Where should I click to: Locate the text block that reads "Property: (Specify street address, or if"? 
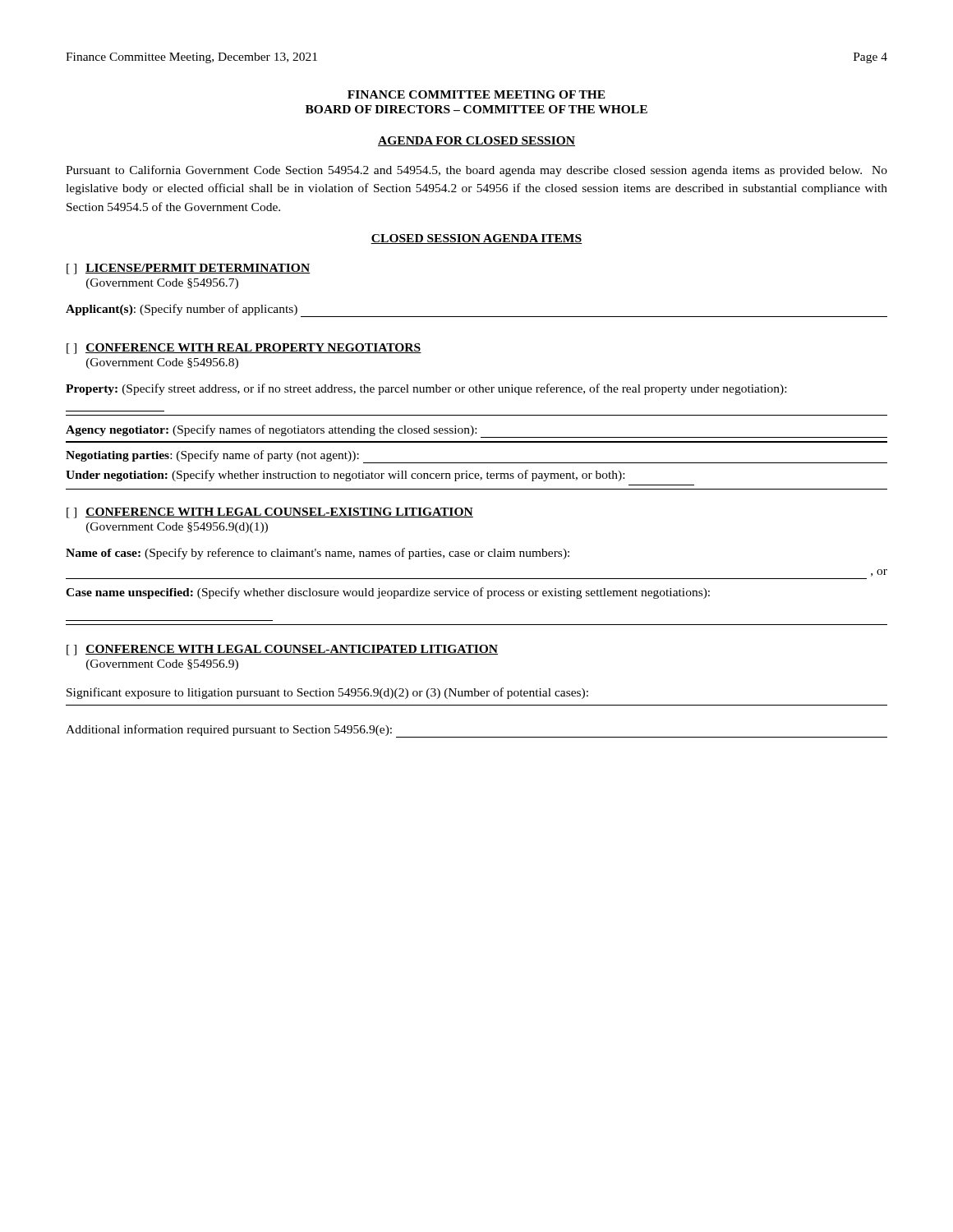tap(428, 397)
